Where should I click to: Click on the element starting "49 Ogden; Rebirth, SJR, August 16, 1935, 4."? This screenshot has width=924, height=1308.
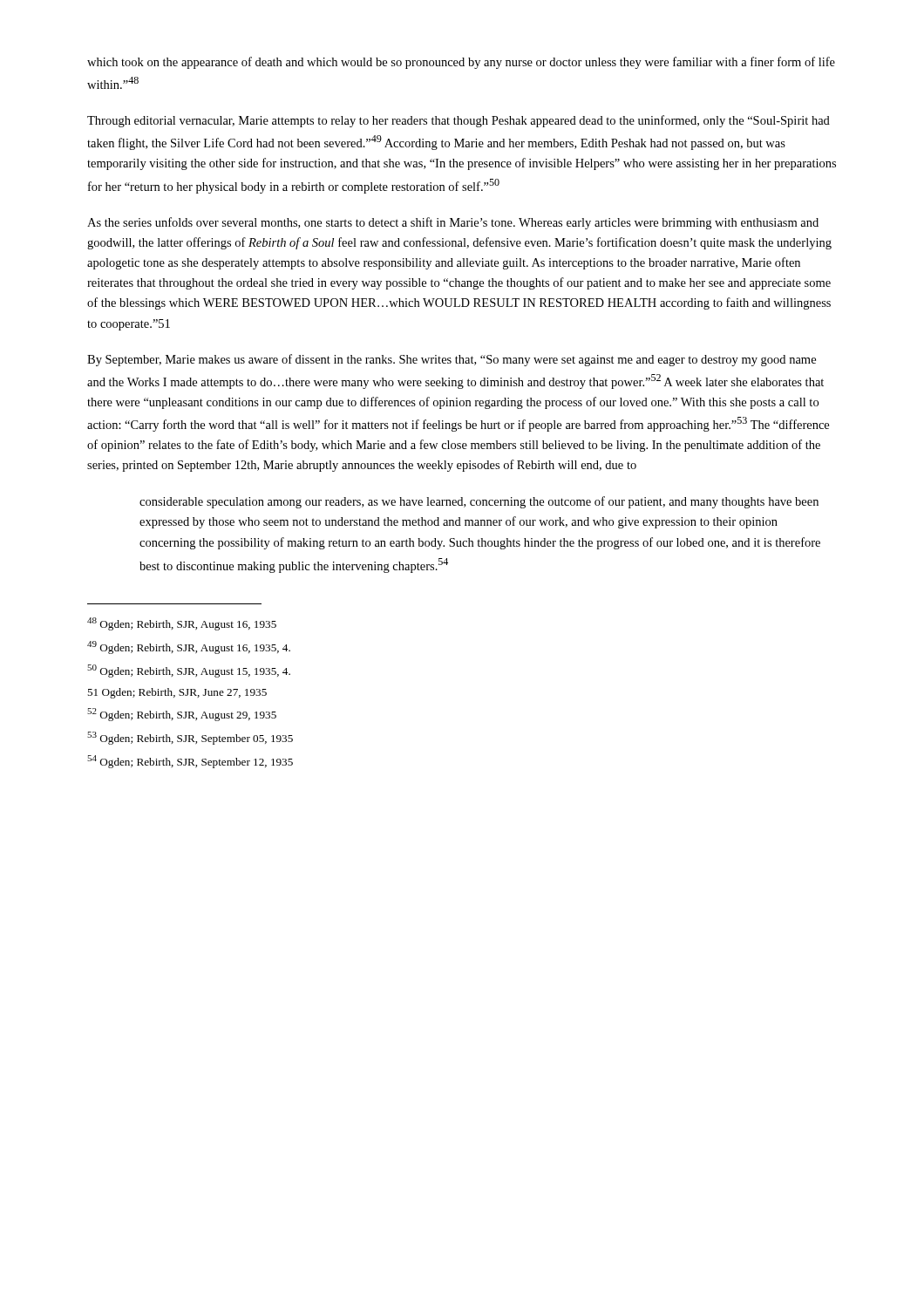click(189, 646)
